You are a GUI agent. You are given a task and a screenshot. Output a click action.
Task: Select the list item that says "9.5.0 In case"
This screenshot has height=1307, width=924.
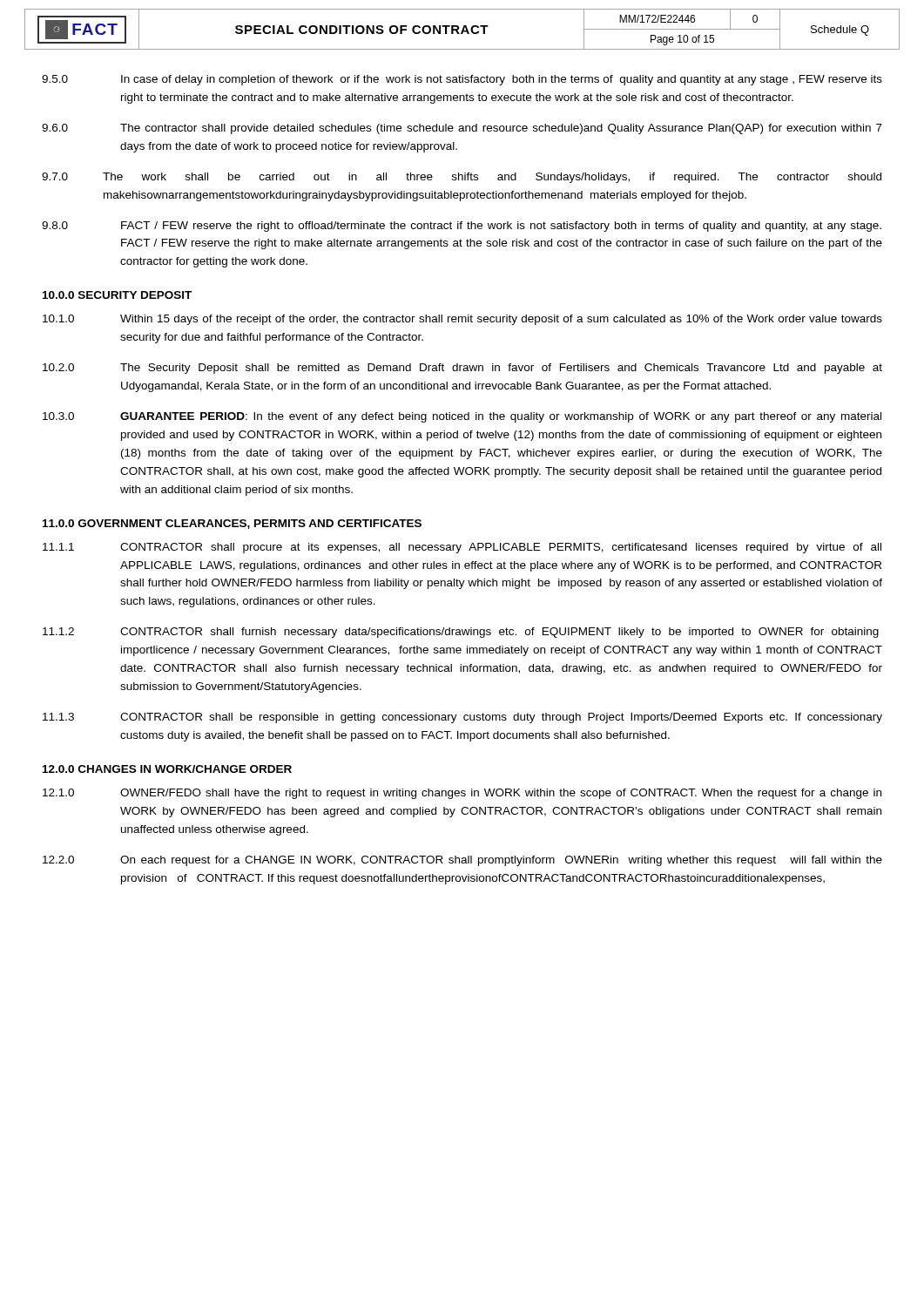point(462,89)
